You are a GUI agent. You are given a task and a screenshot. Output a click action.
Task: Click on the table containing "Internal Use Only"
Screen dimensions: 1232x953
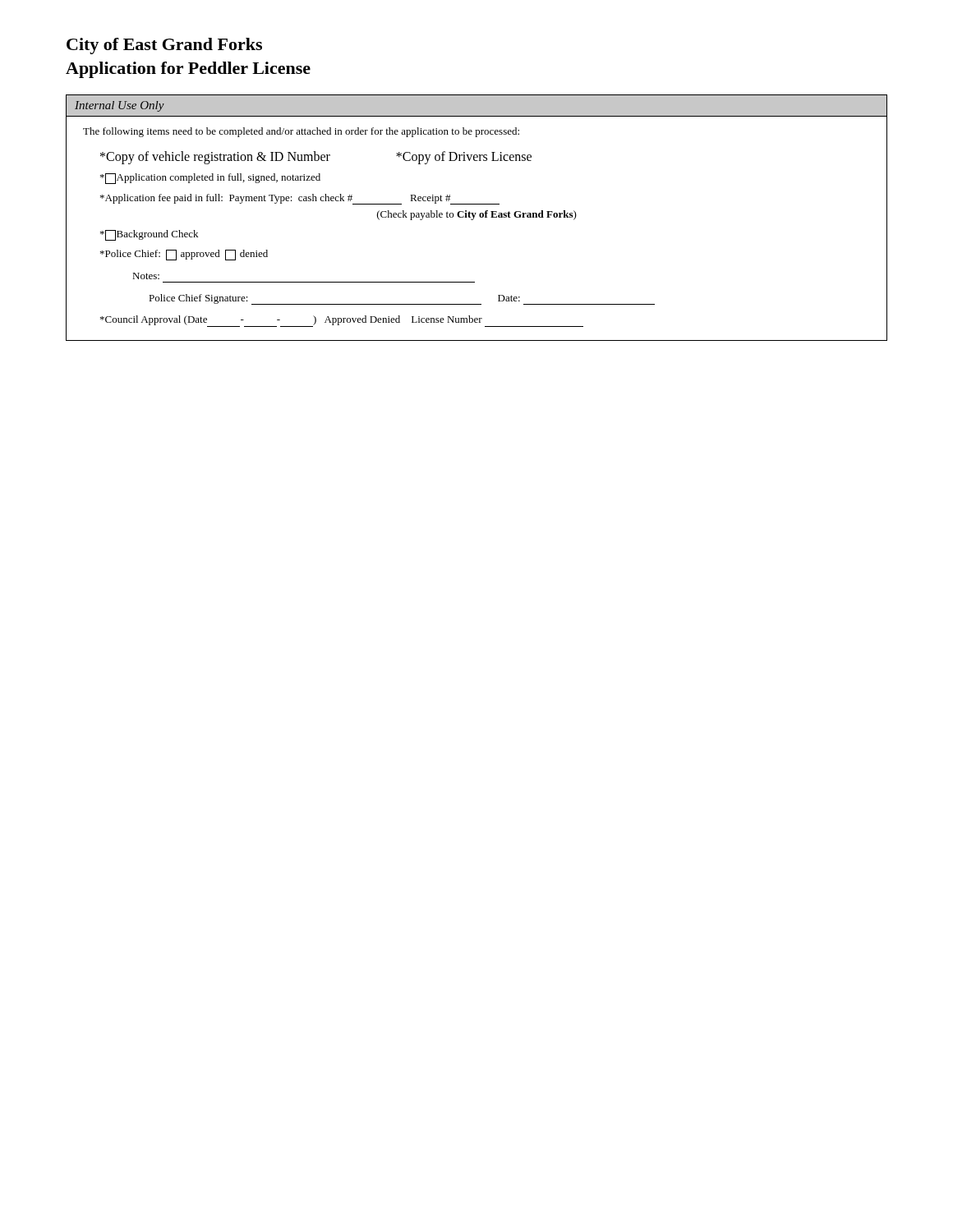[476, 218]
